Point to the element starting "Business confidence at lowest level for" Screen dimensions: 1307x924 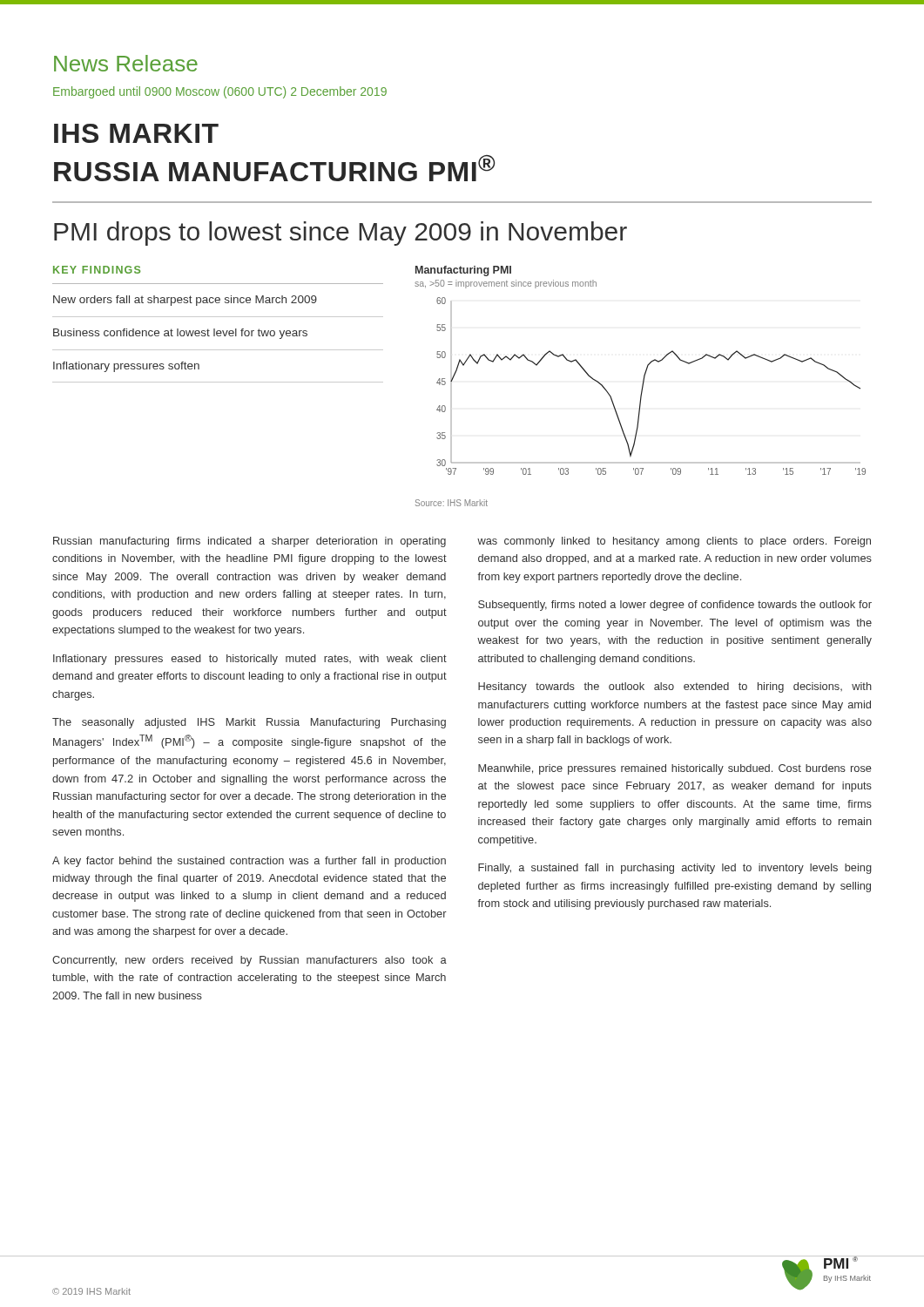[180, 332]
